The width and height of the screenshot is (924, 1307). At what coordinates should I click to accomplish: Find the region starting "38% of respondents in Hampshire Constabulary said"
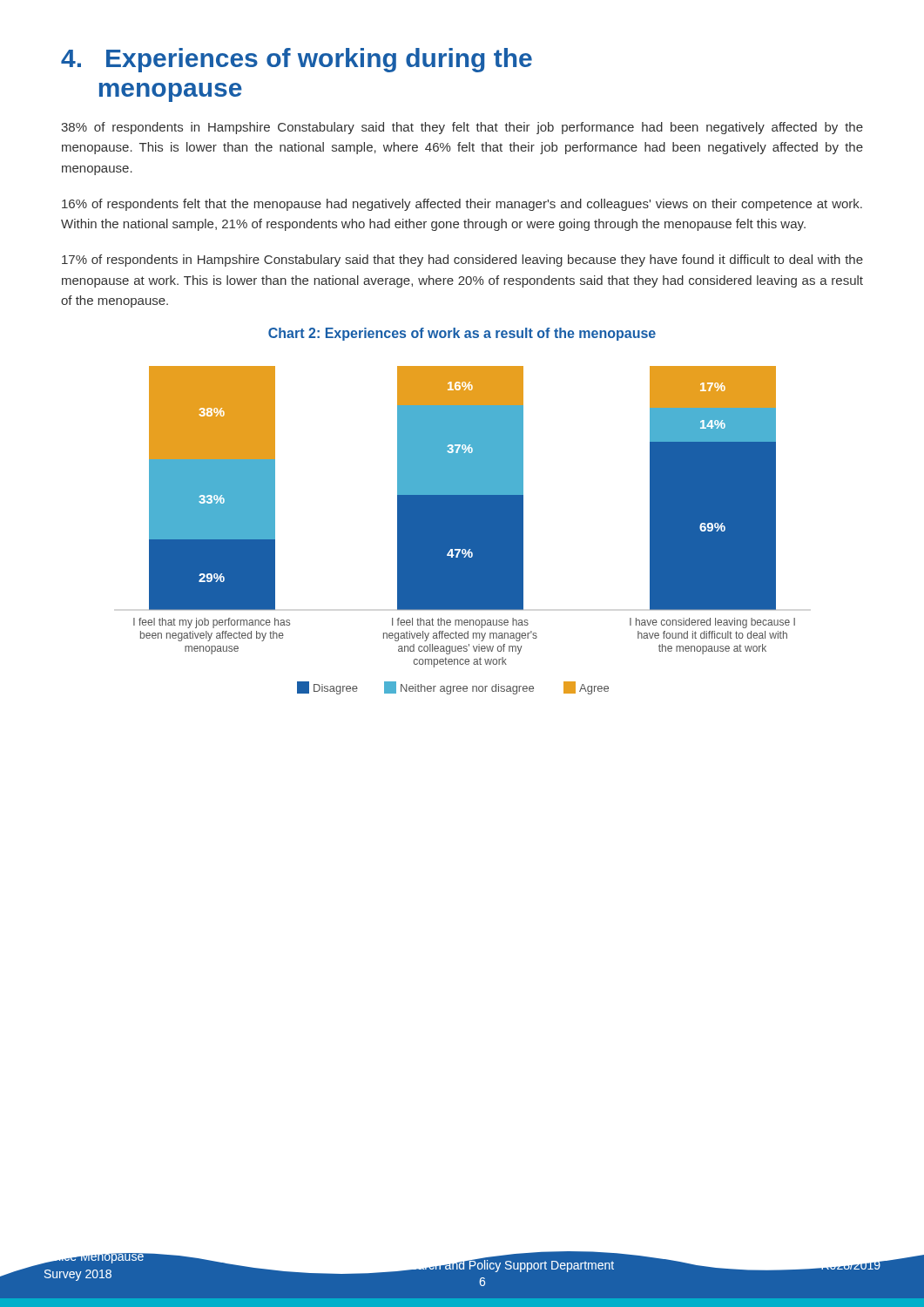pyautogui.click(x=462, y=147)
